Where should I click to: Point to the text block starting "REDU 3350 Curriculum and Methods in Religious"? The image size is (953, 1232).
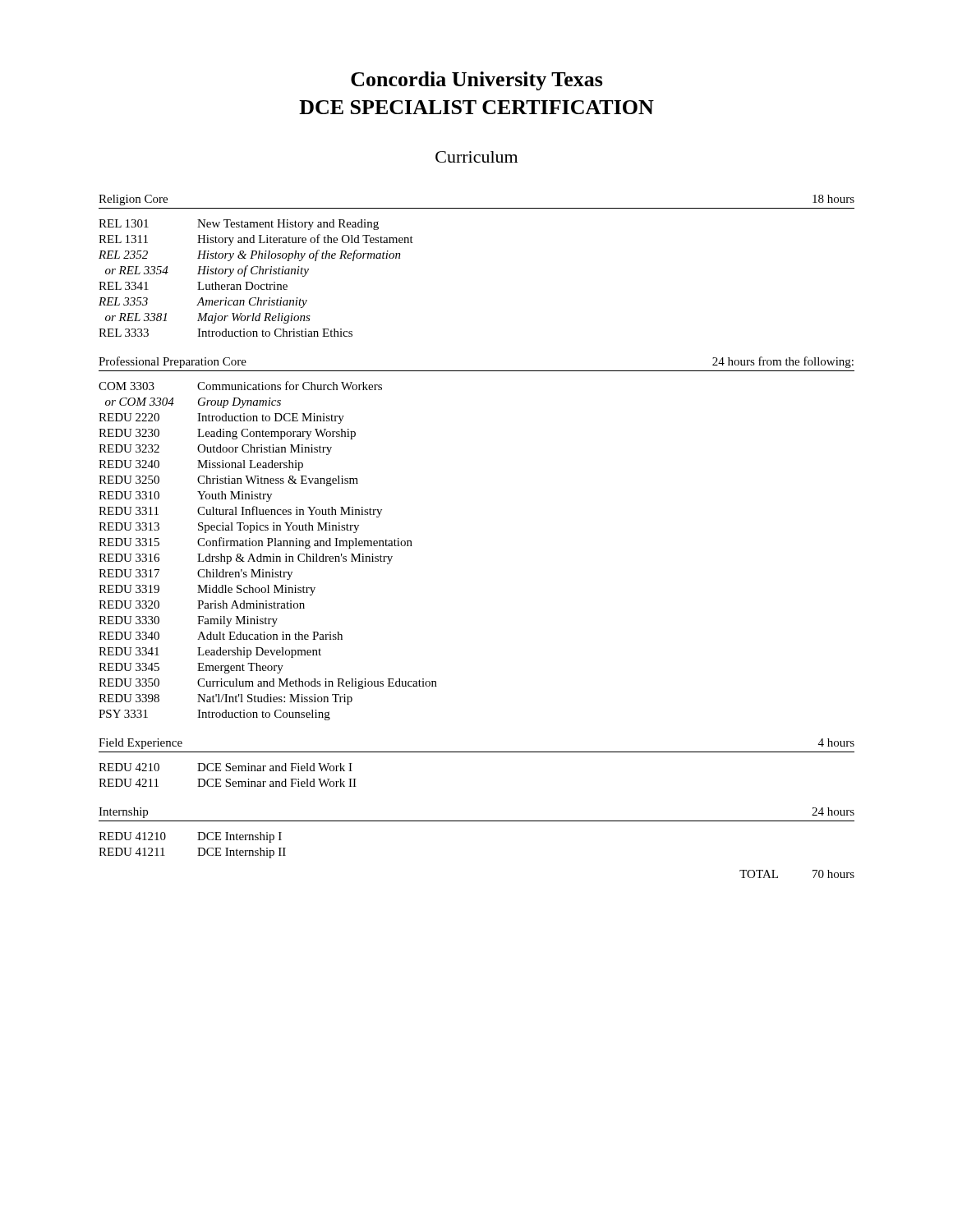tap(268, 683)
